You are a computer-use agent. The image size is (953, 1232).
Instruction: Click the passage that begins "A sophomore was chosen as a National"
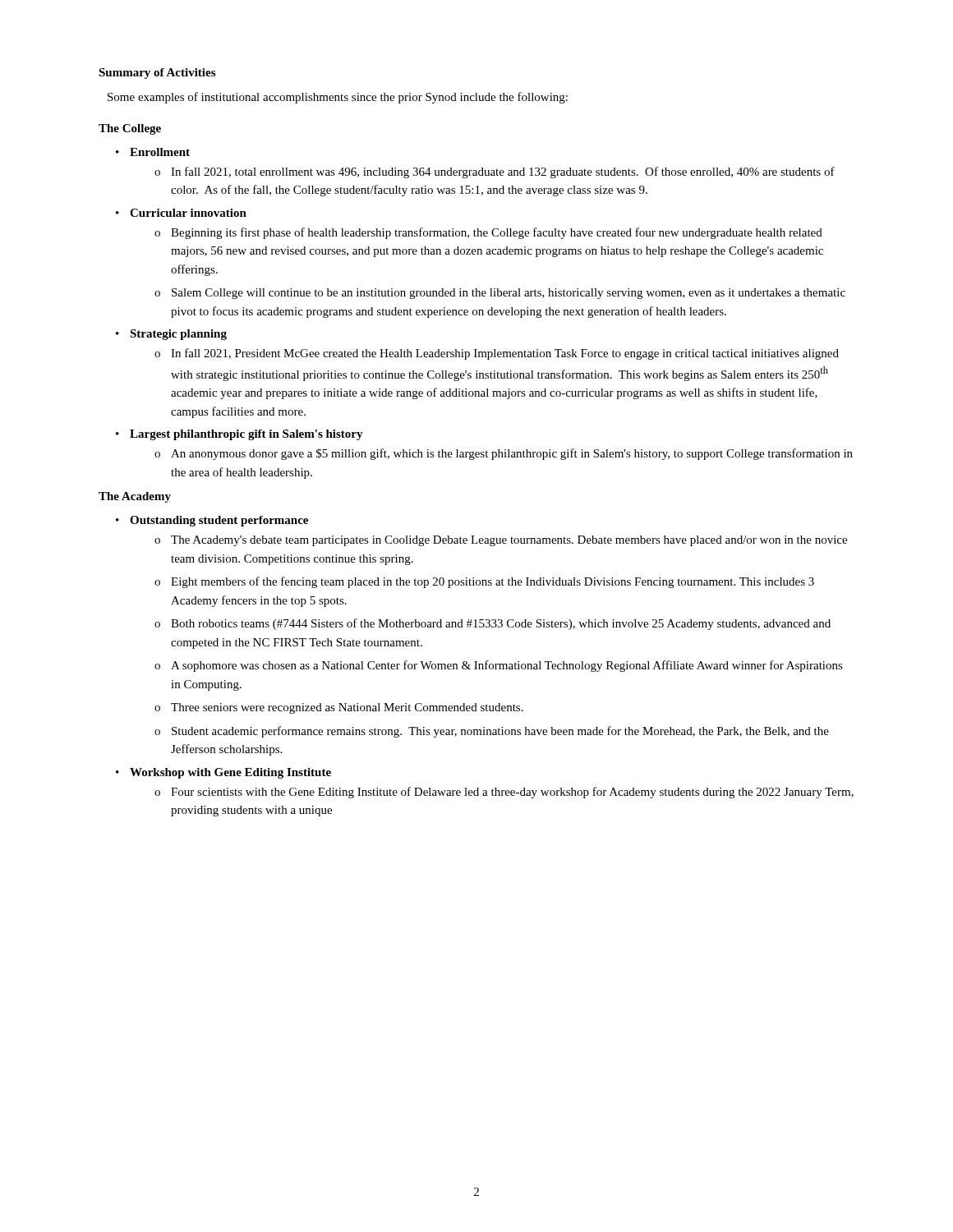[507, 675]
